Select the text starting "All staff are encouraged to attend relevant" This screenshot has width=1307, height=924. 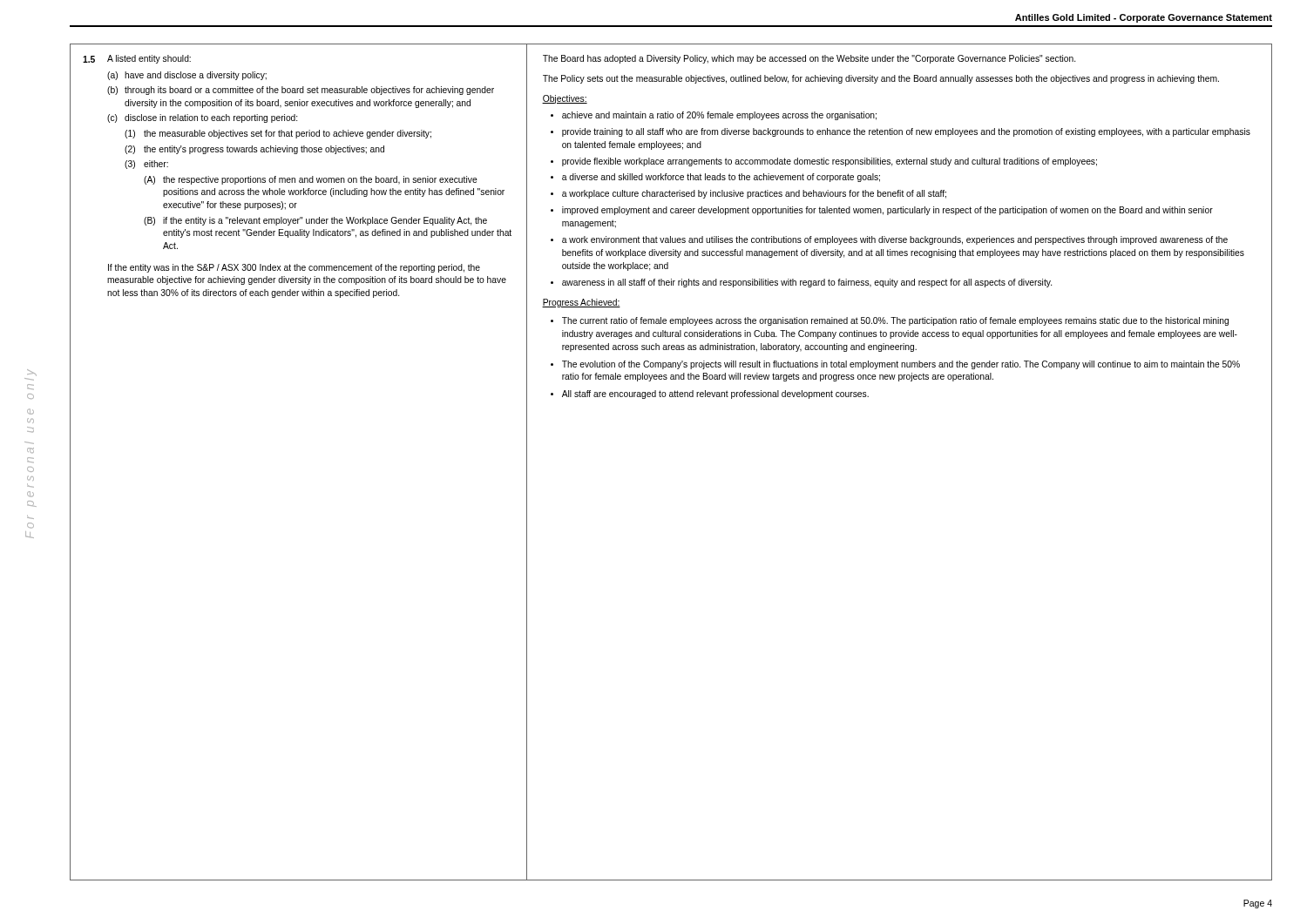(716, 394)
